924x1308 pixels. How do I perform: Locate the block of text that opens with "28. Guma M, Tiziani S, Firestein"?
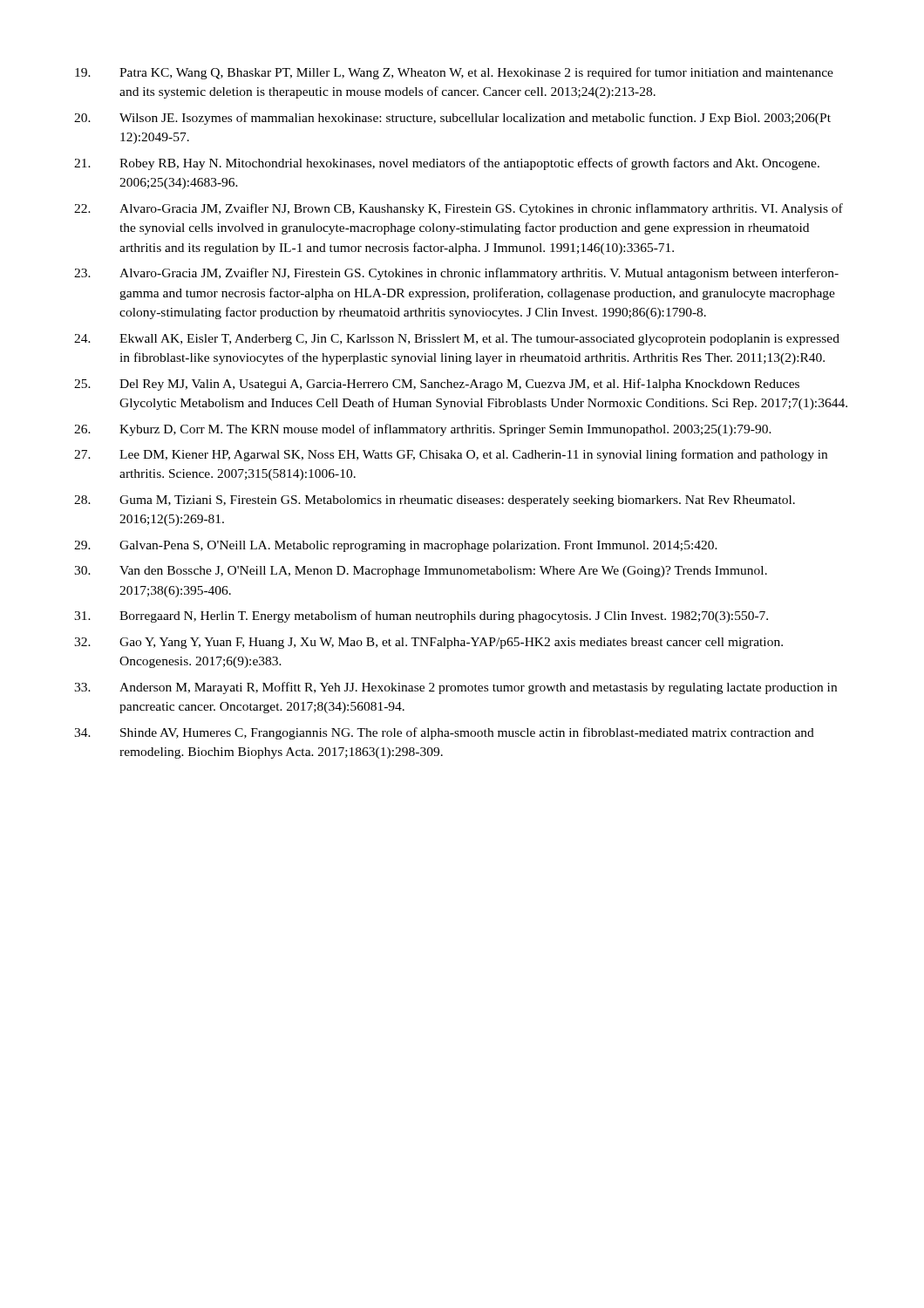point(462,510)
